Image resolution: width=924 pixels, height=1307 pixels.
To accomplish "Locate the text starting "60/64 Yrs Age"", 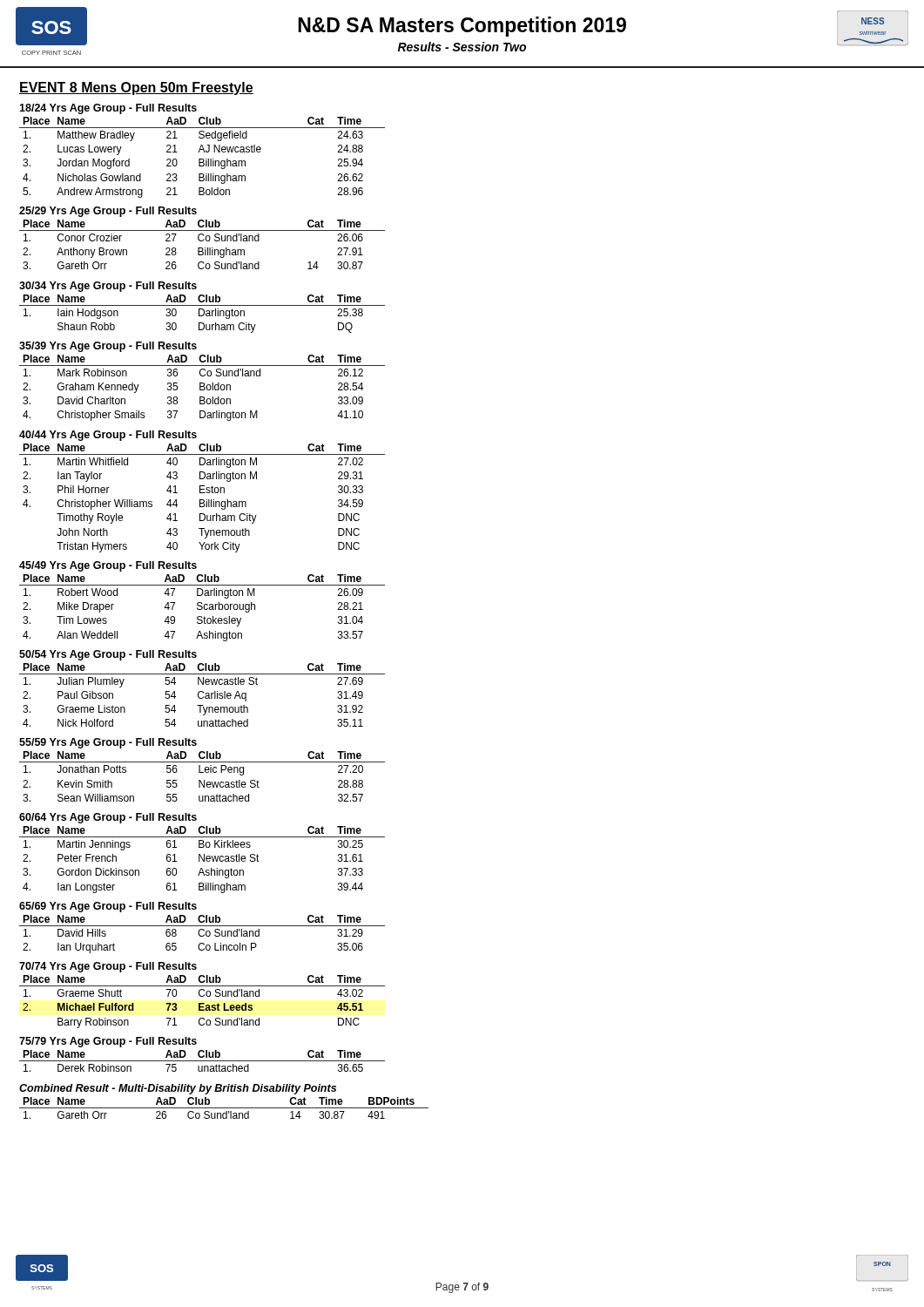I will pos(108,817).
